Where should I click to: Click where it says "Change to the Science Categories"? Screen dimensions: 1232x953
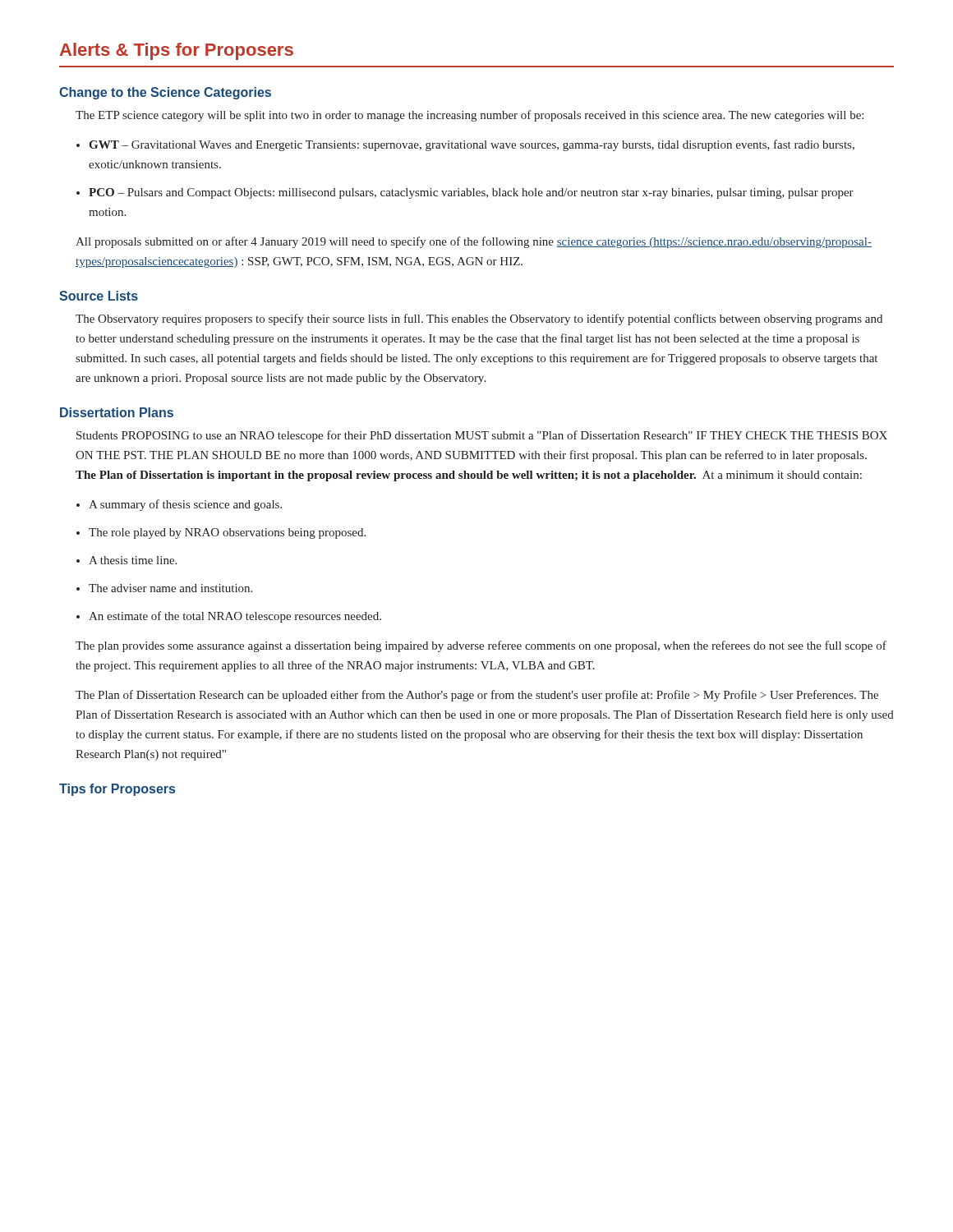coord(165,93)
